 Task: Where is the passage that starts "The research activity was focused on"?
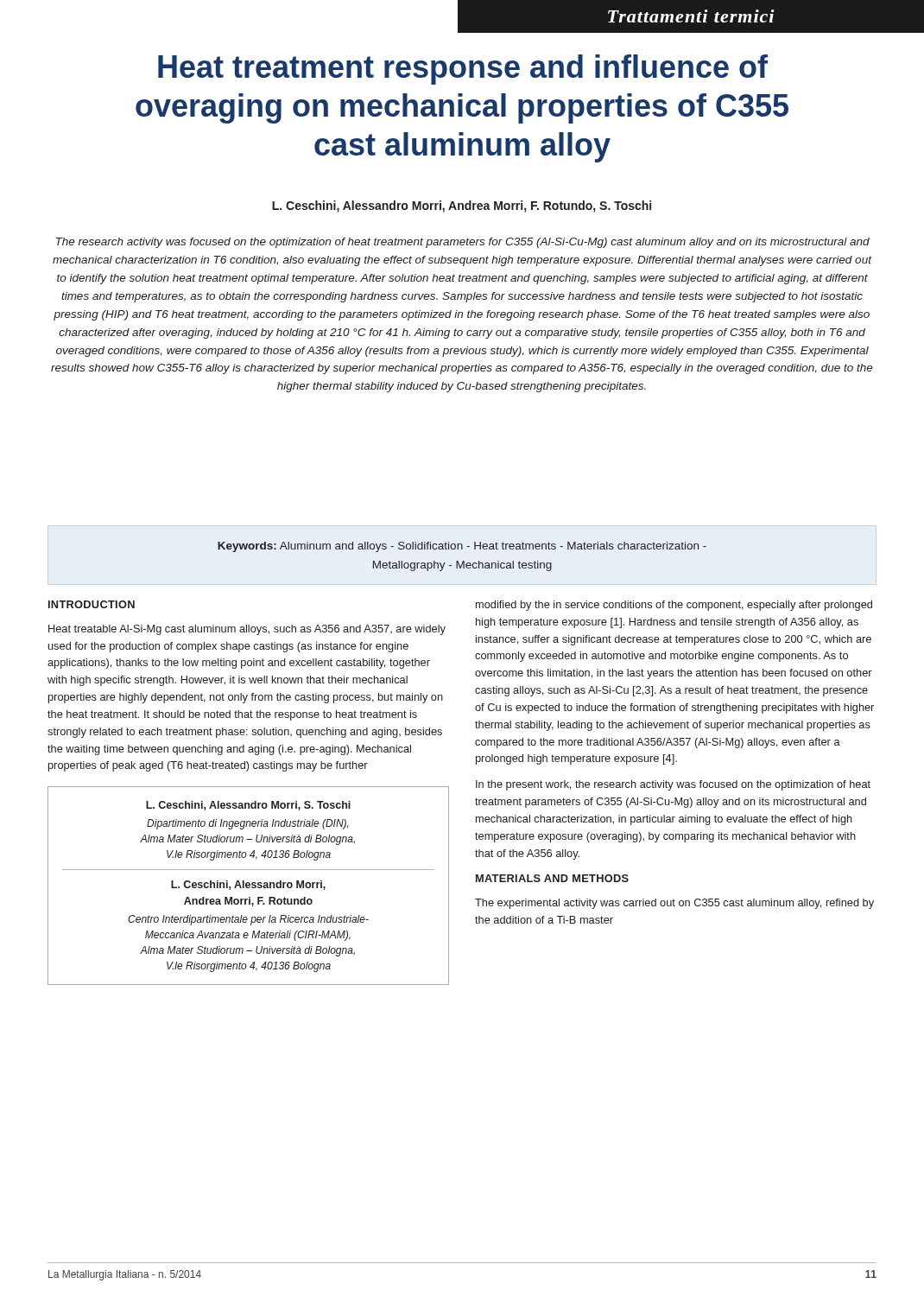coord(462,315)
